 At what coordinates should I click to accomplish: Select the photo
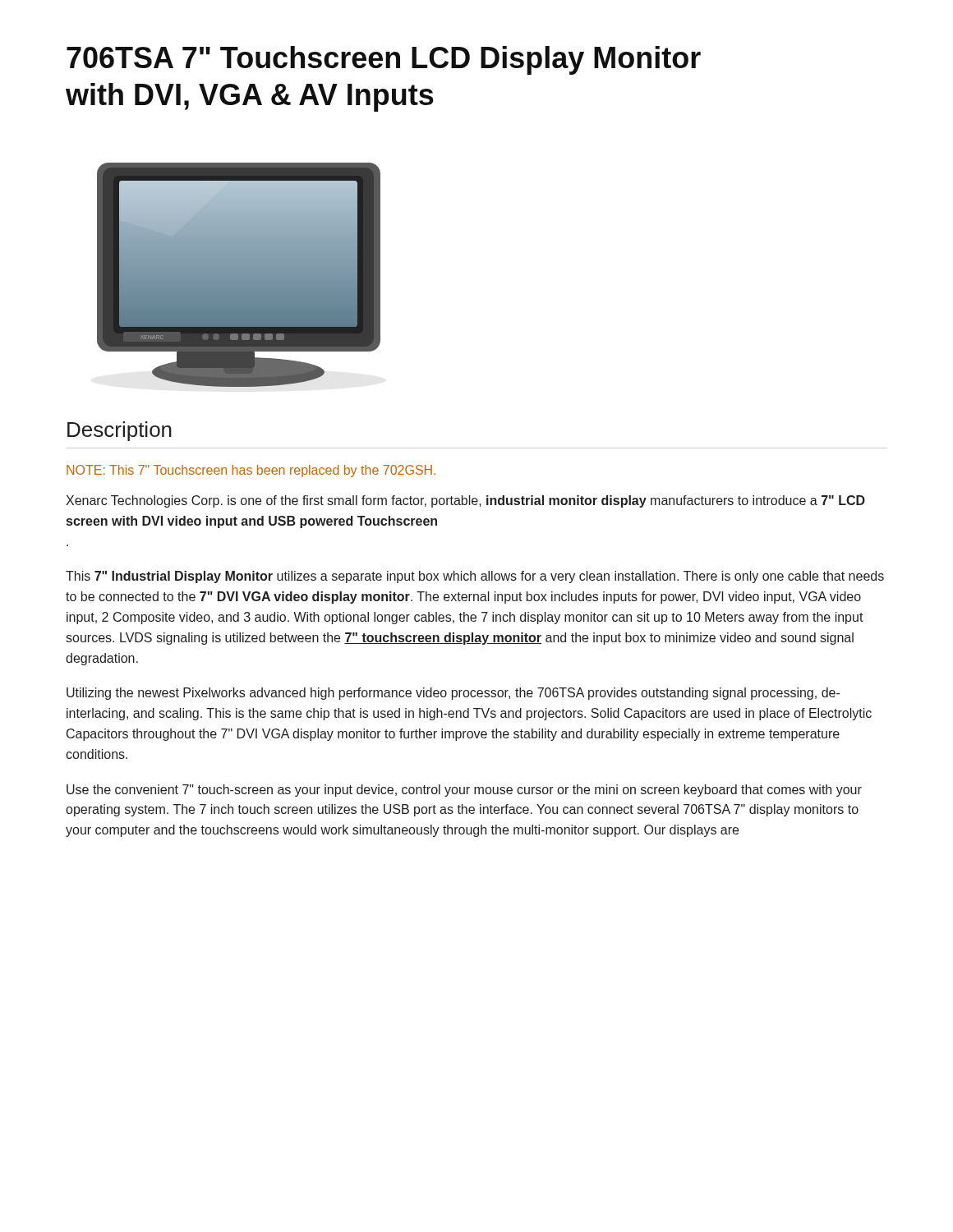point(476,265)
